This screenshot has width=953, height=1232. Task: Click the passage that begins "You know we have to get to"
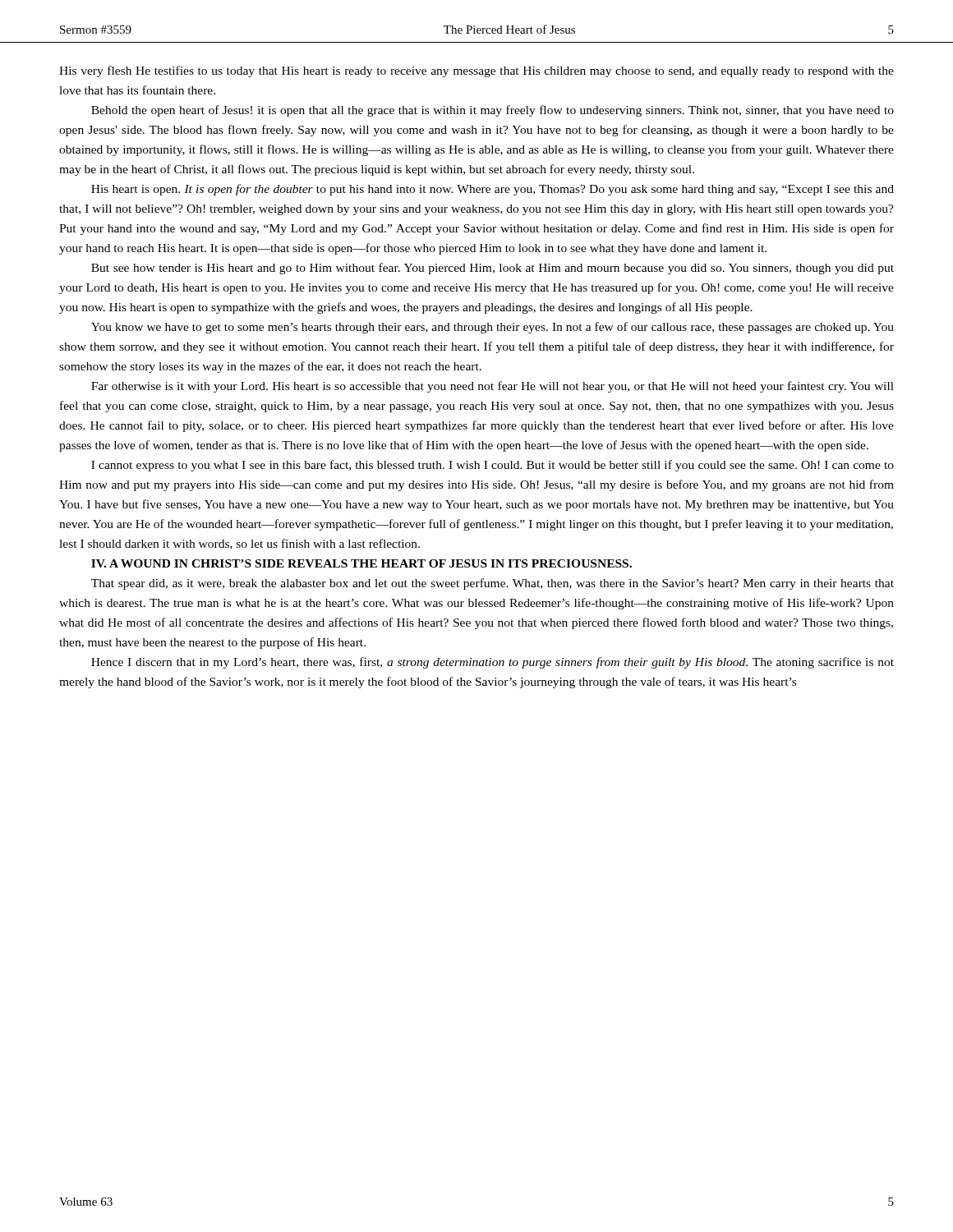tap(476, 346)
